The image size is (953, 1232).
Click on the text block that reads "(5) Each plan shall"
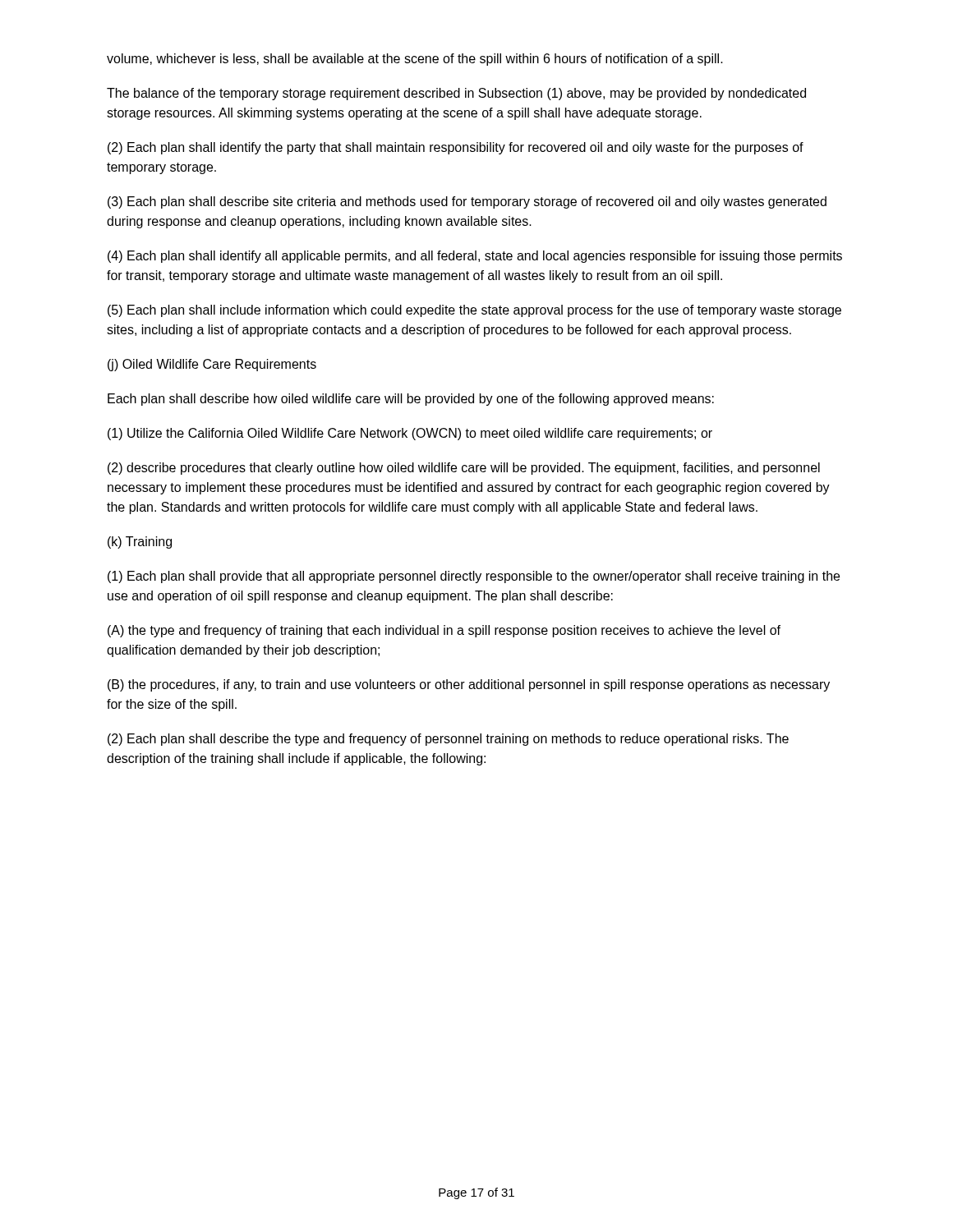pyautogui.click(x=474, y=320)
